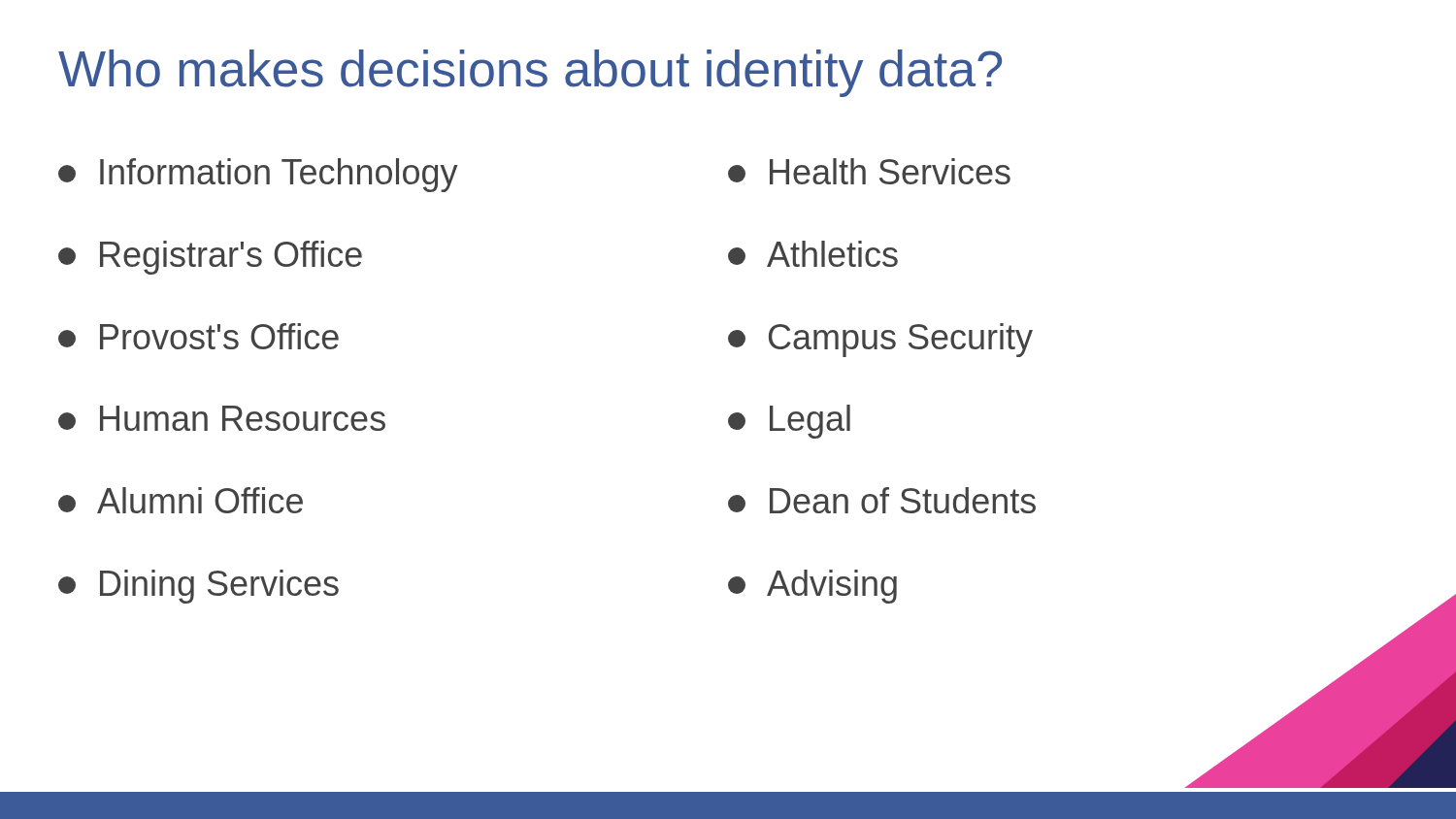Select the illustration
The image size is (1456, 819).
(1320, 693)
